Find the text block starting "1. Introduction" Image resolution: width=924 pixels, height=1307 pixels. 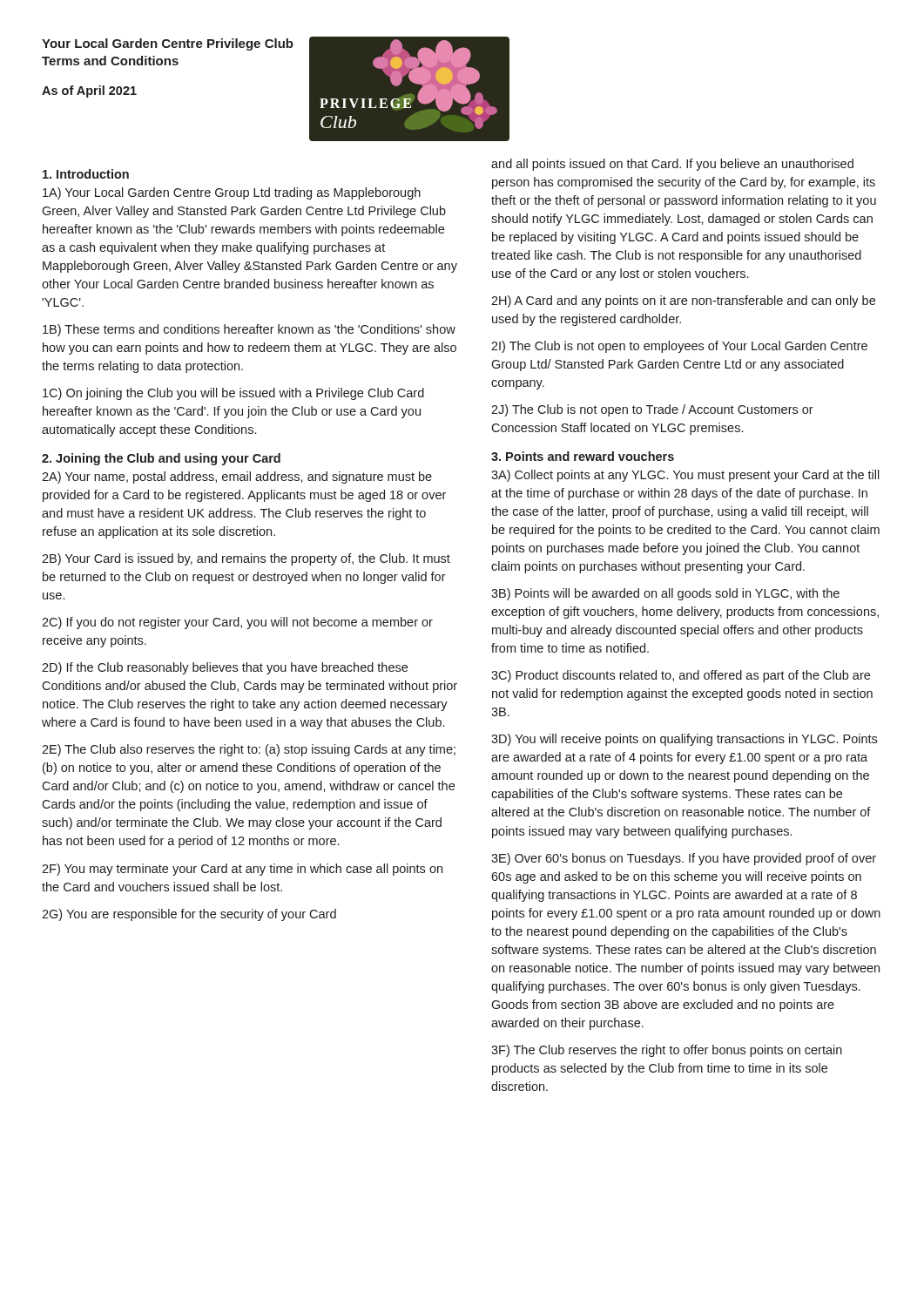[86, 174]
